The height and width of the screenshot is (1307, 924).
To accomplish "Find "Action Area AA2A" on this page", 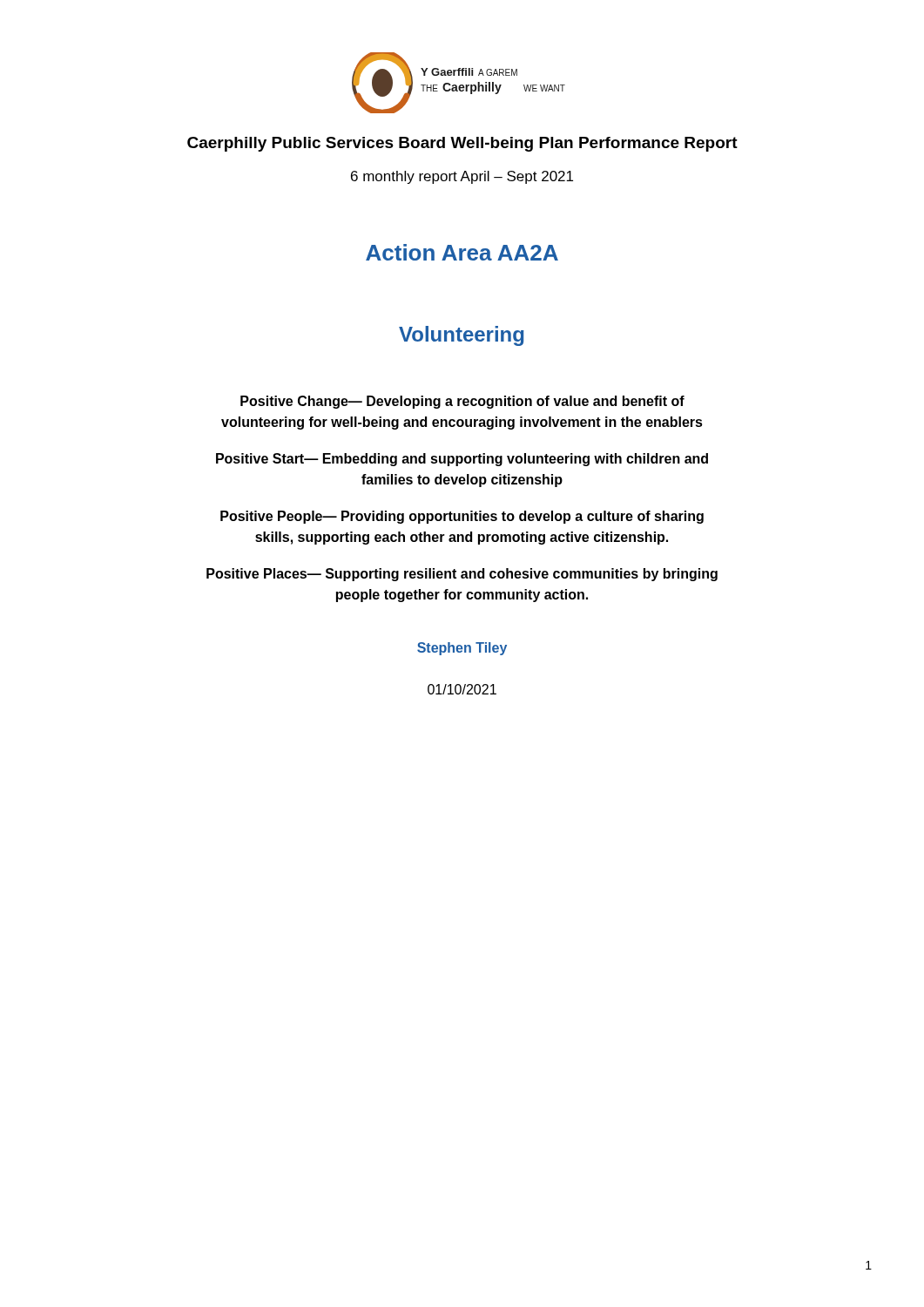I will (x=462, y=253).
